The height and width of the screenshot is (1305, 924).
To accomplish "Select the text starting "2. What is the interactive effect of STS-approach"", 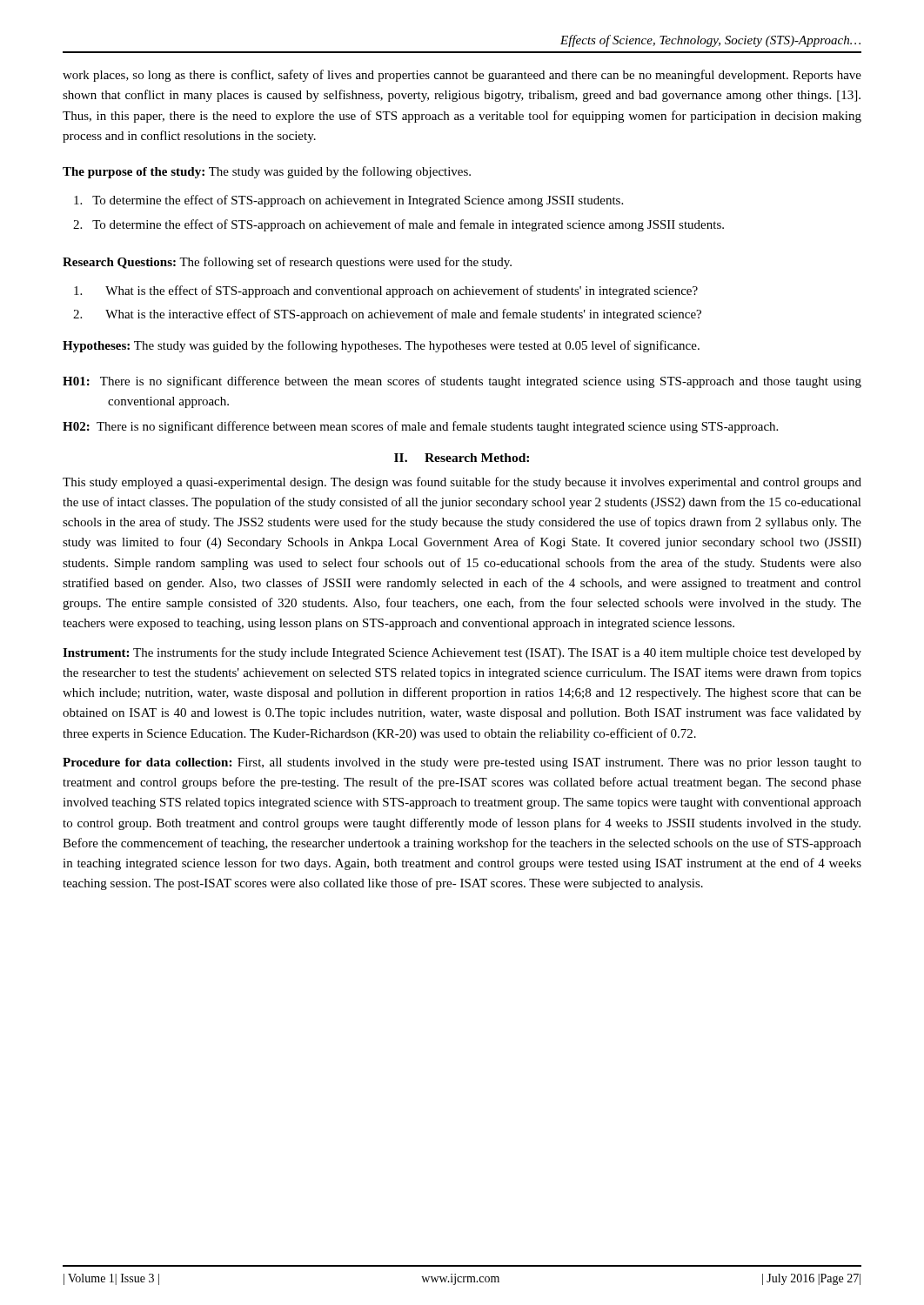I will [387, 314].
